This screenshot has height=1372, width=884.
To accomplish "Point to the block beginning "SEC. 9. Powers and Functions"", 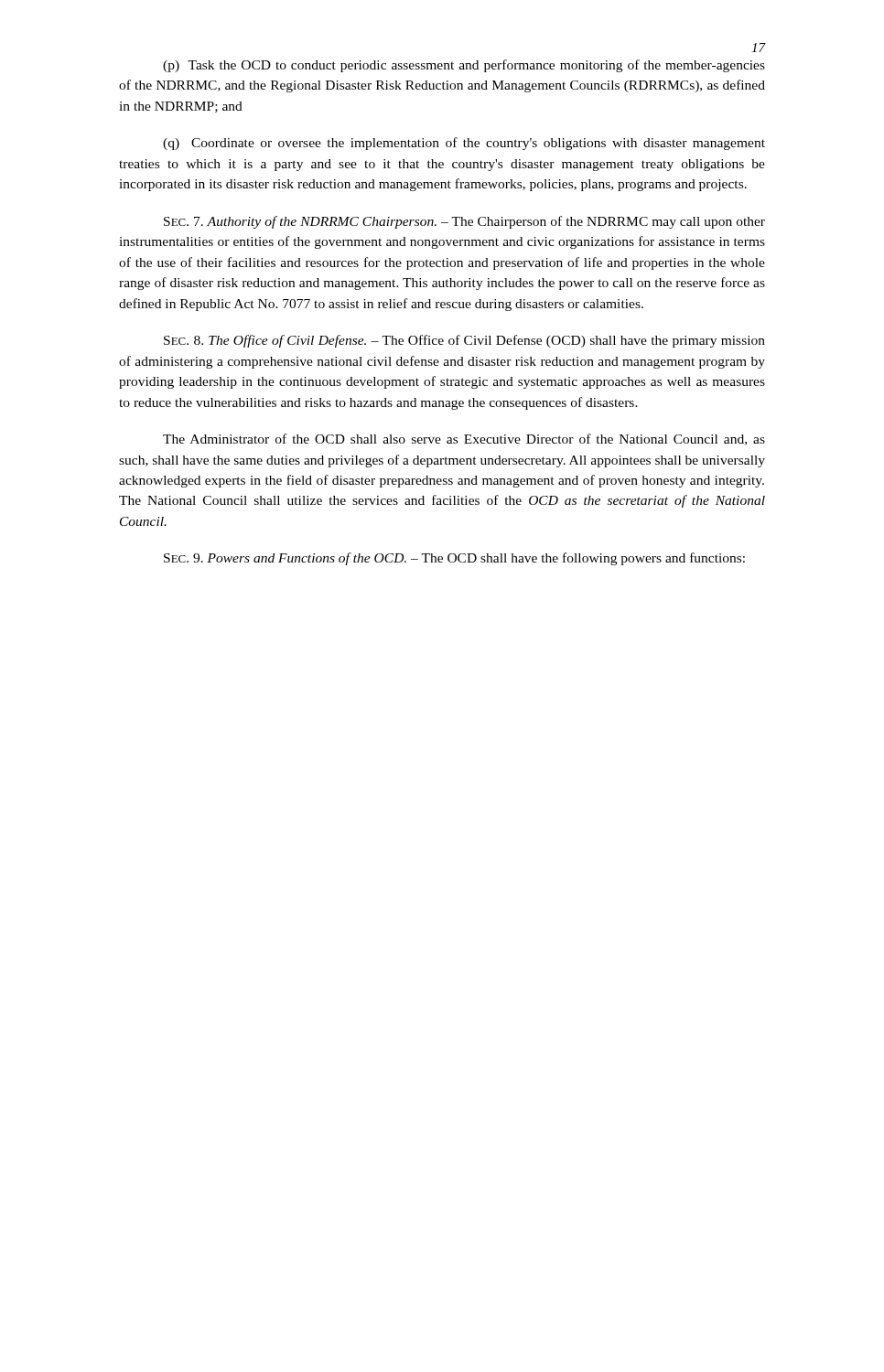I will pos(454,558).
